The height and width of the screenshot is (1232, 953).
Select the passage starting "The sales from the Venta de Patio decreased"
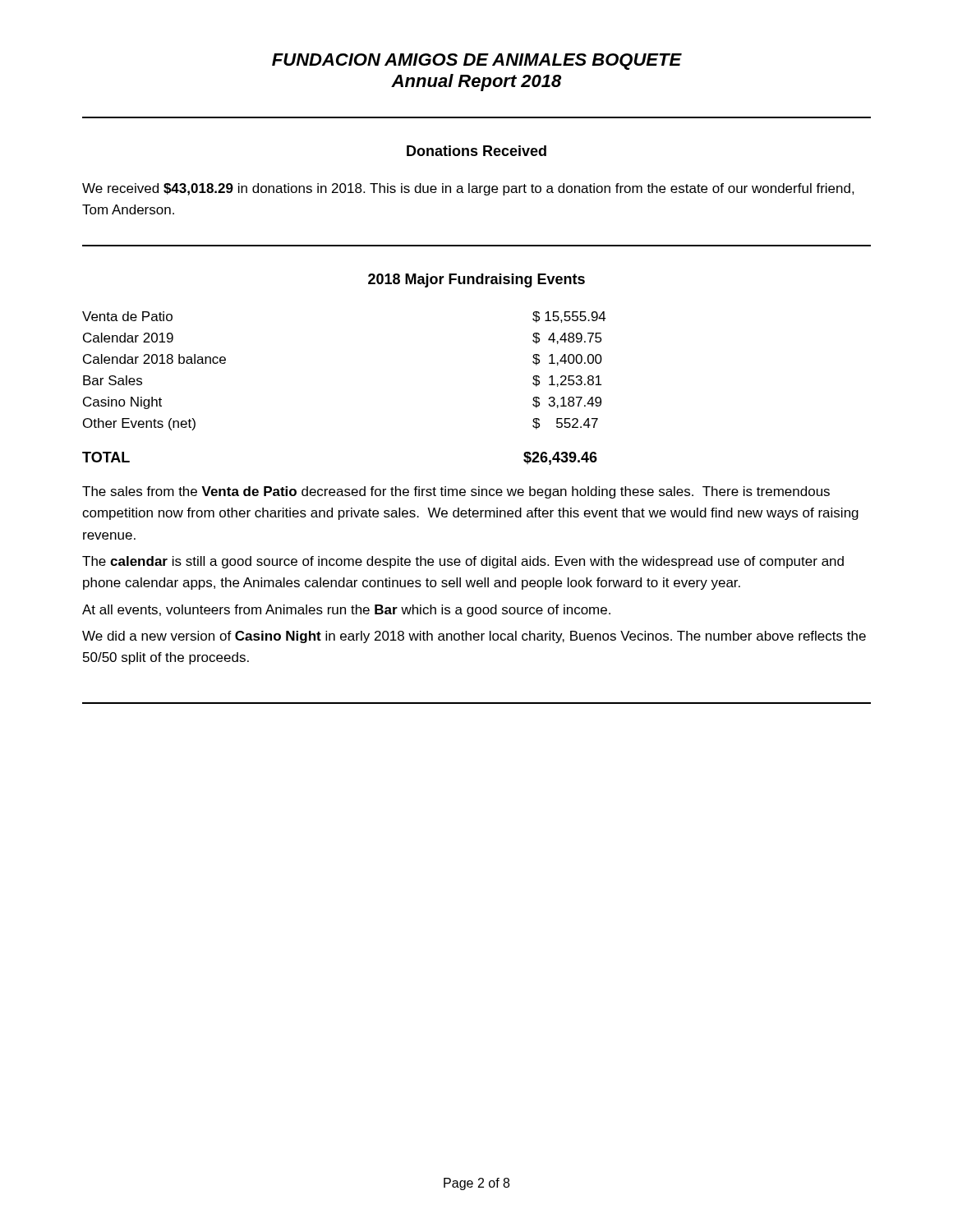tap(476, 575)
